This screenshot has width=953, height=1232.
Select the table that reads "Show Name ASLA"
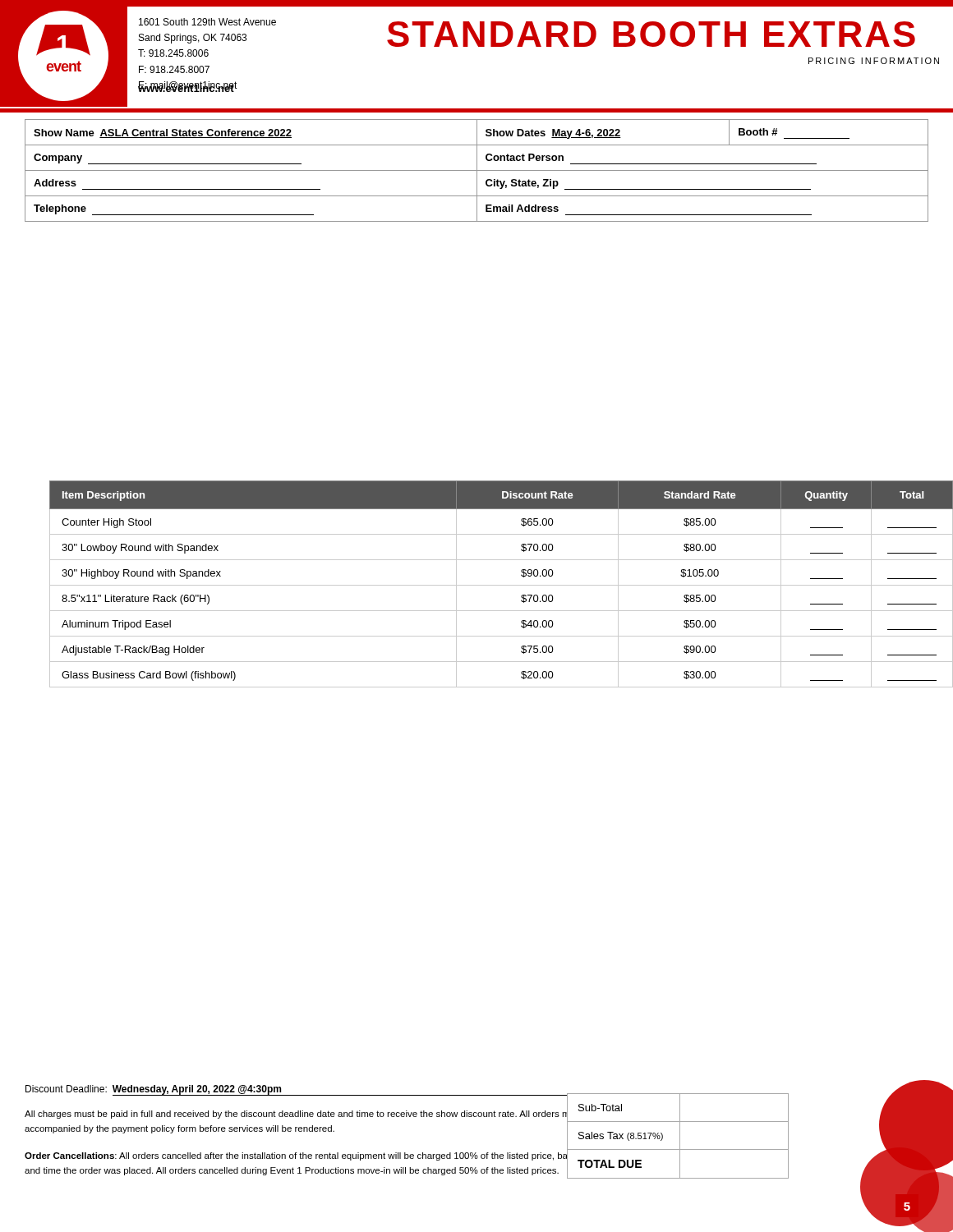[x=476, y=170]
